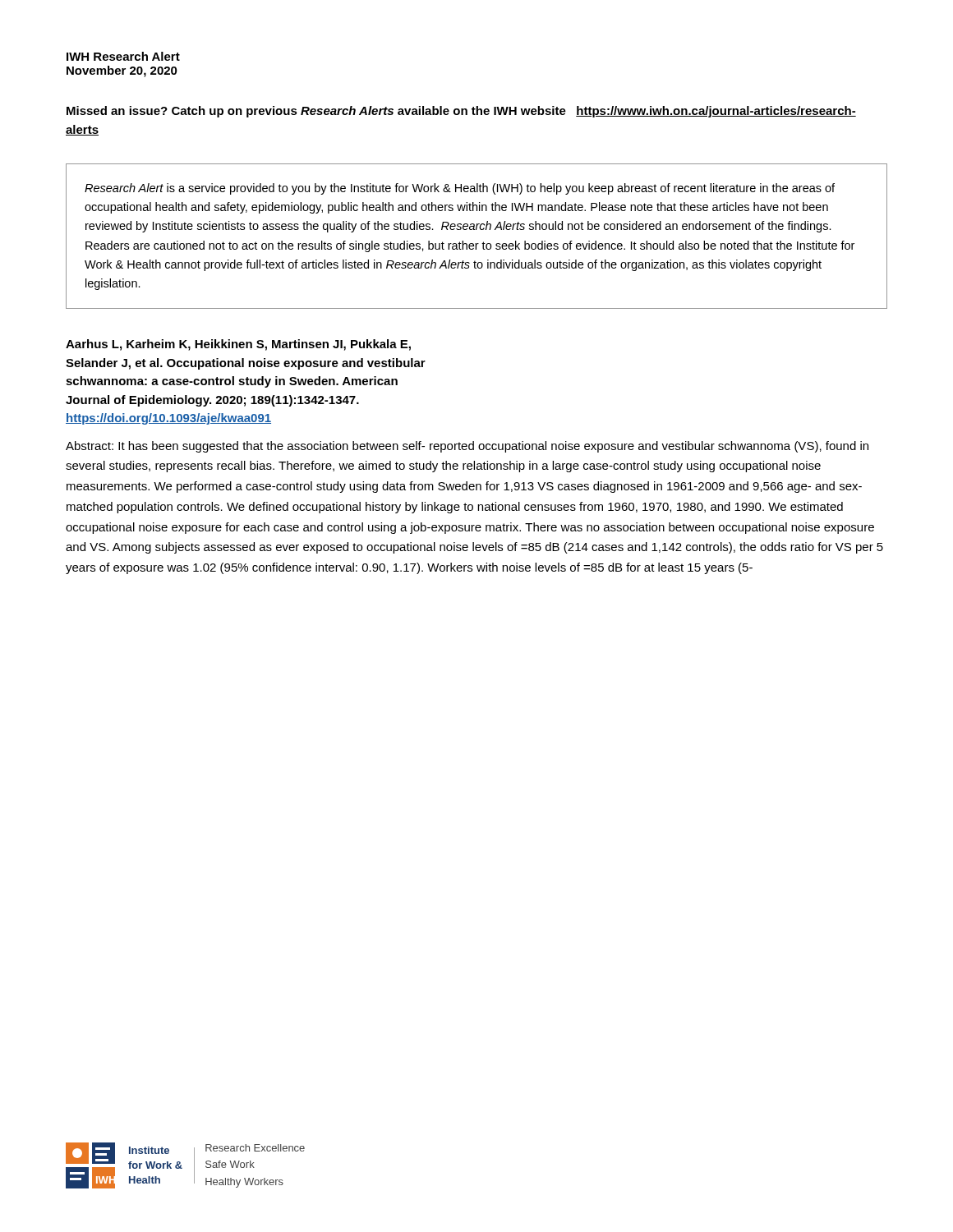This screenshot has width=953, height=1232.
Task: Select the text block containing "Missed an issue?"
Action: [x=461, y=120]
